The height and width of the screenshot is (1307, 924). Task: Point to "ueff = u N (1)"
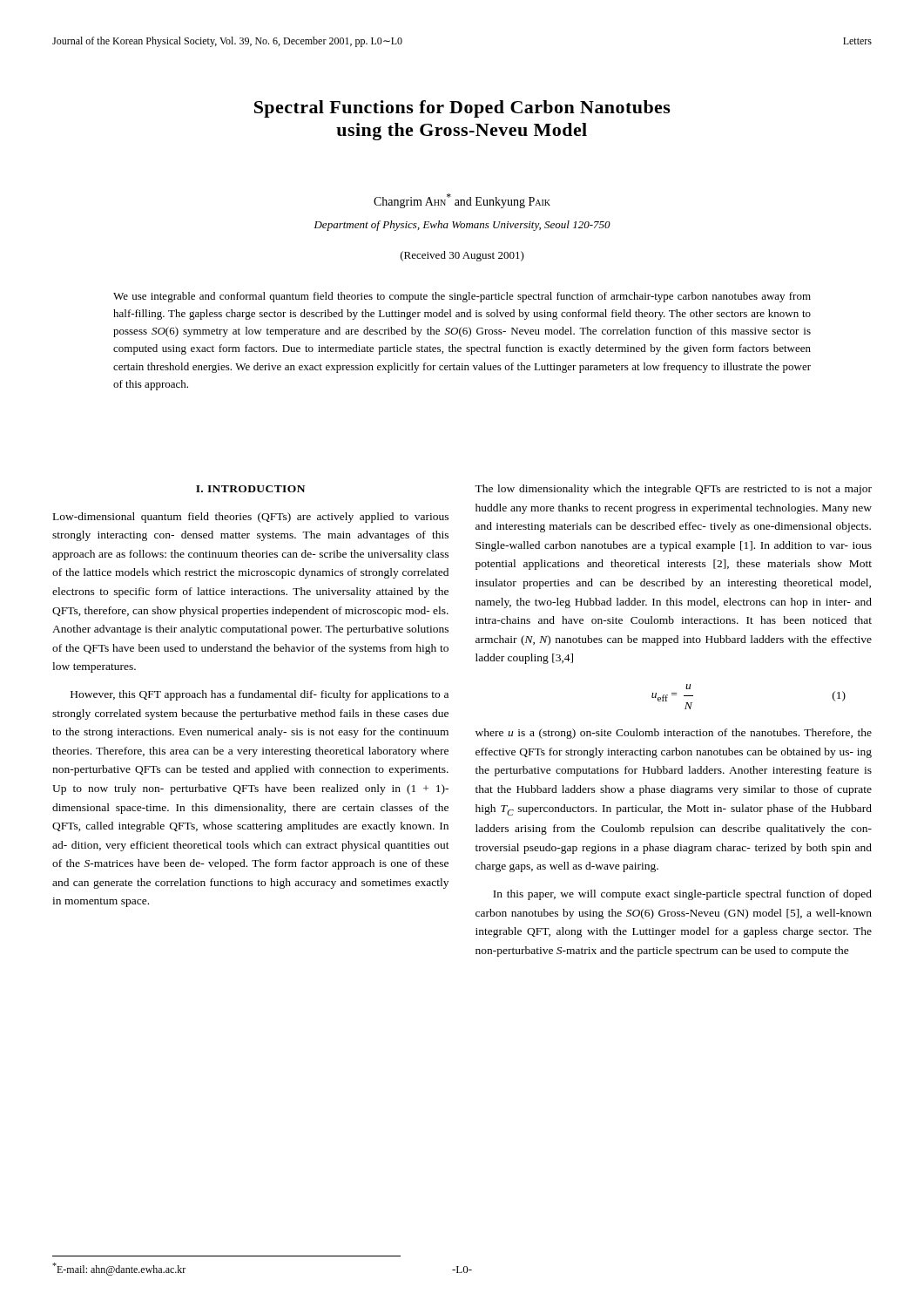point(673,695)
